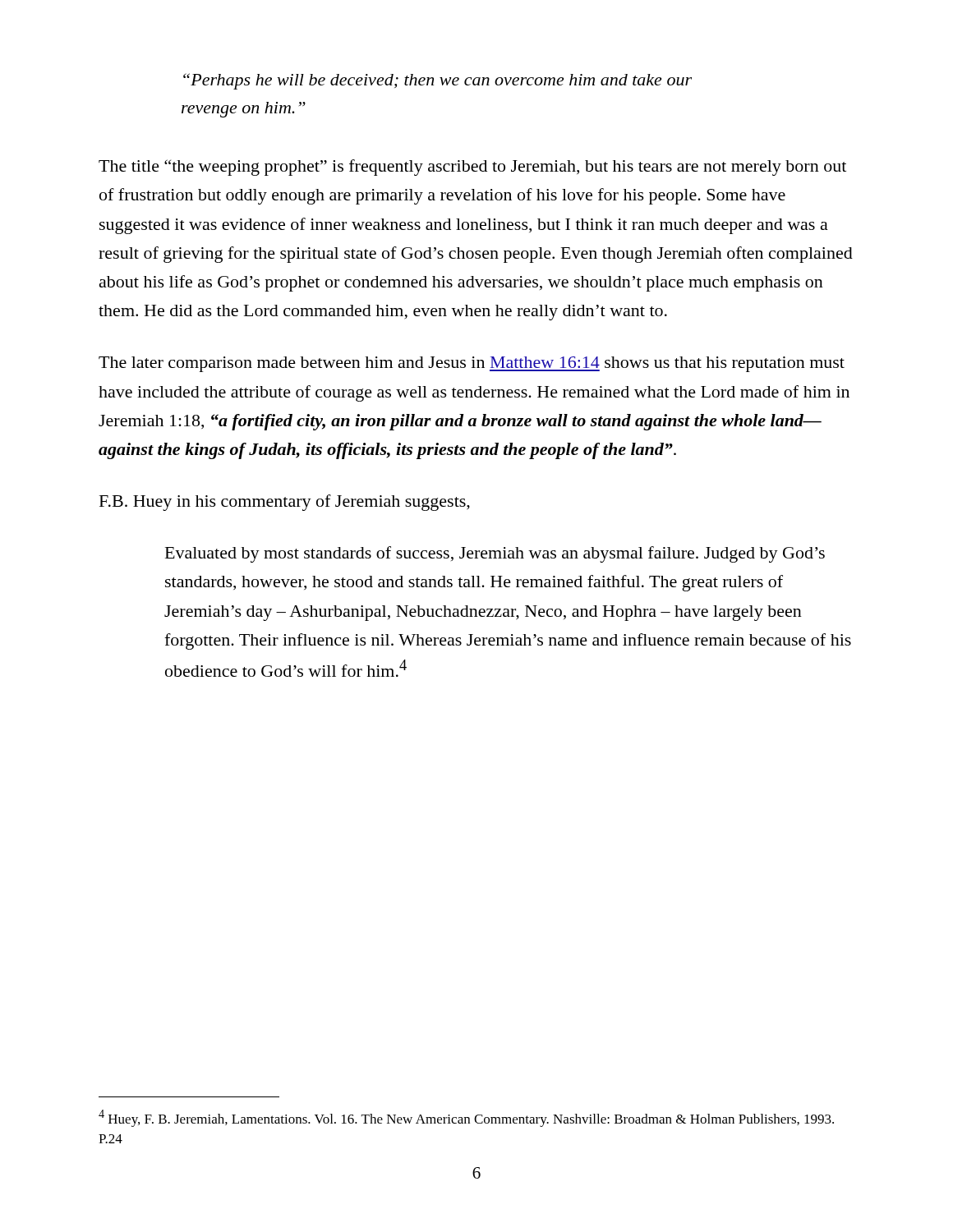Viewport: 953px width, 1232px height.
Task: Find the region starting "F.B. Huey in his commentary of Jeremiah"
Action: 285,501
